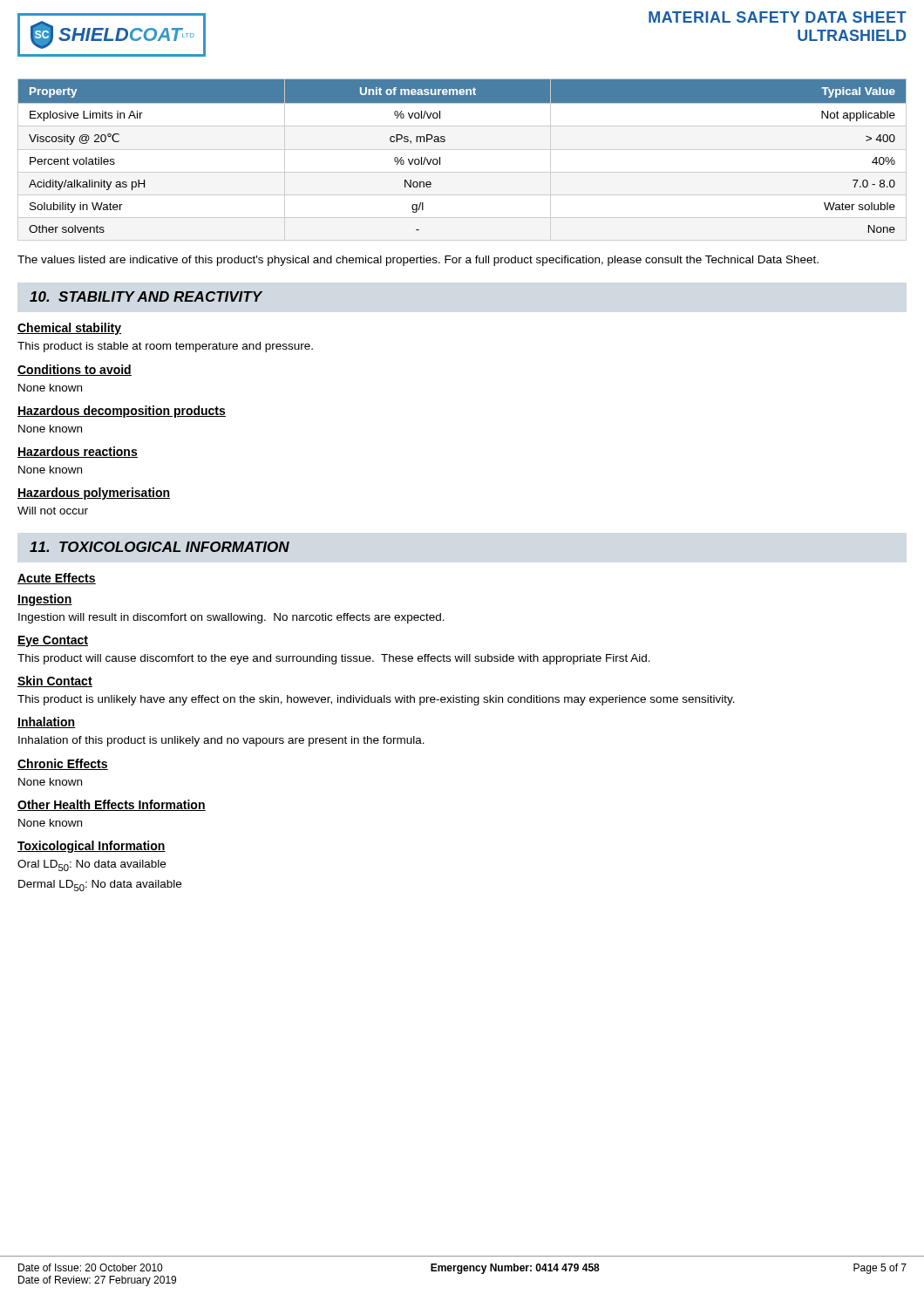The width and height of the screenshot is (924, 1308).
Task: Point to the element starting "The values listed are"
Action: pyautogui.click(x=418, y=259)
